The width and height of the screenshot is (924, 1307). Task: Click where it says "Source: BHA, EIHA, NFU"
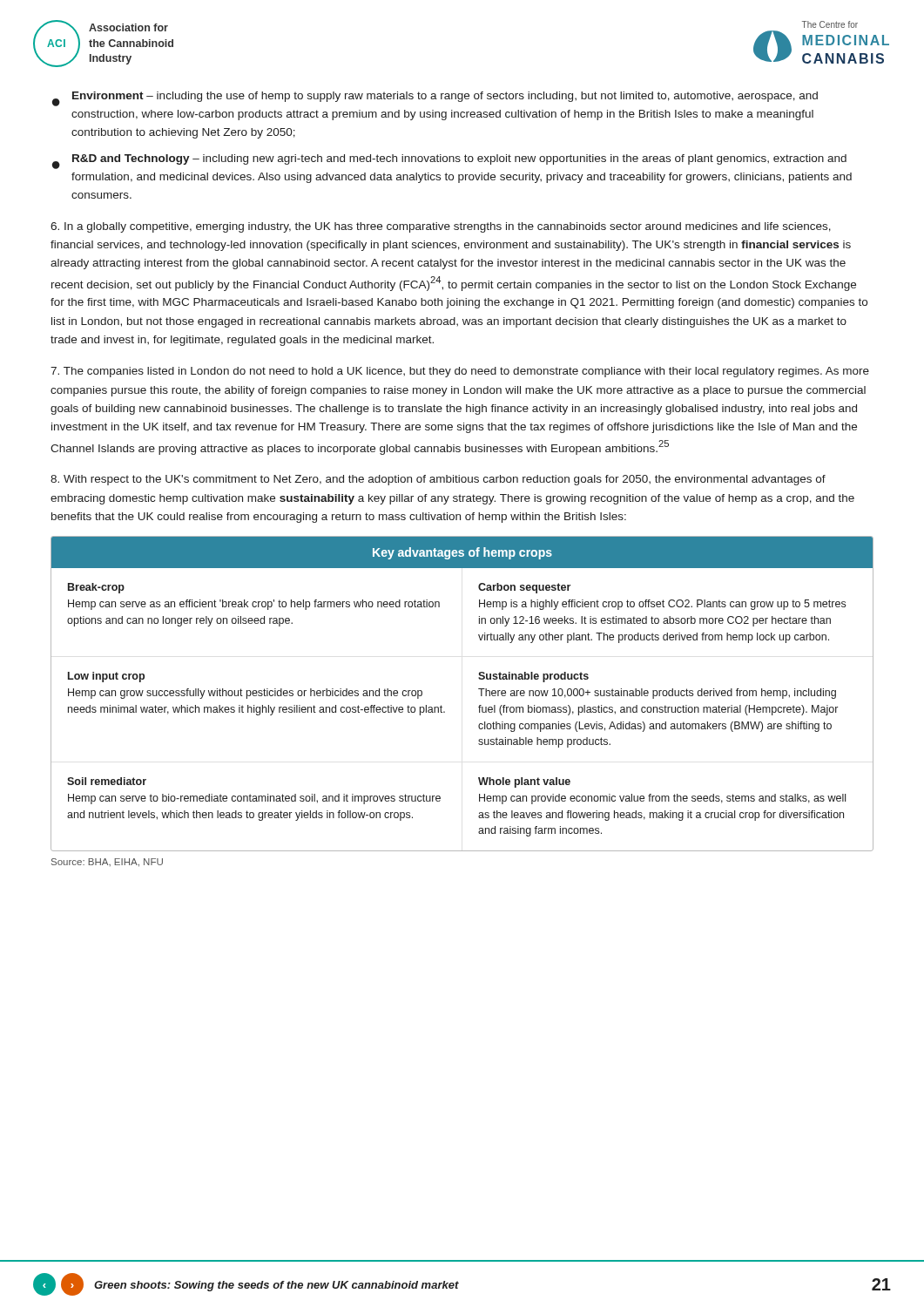[x=107, y=862]
